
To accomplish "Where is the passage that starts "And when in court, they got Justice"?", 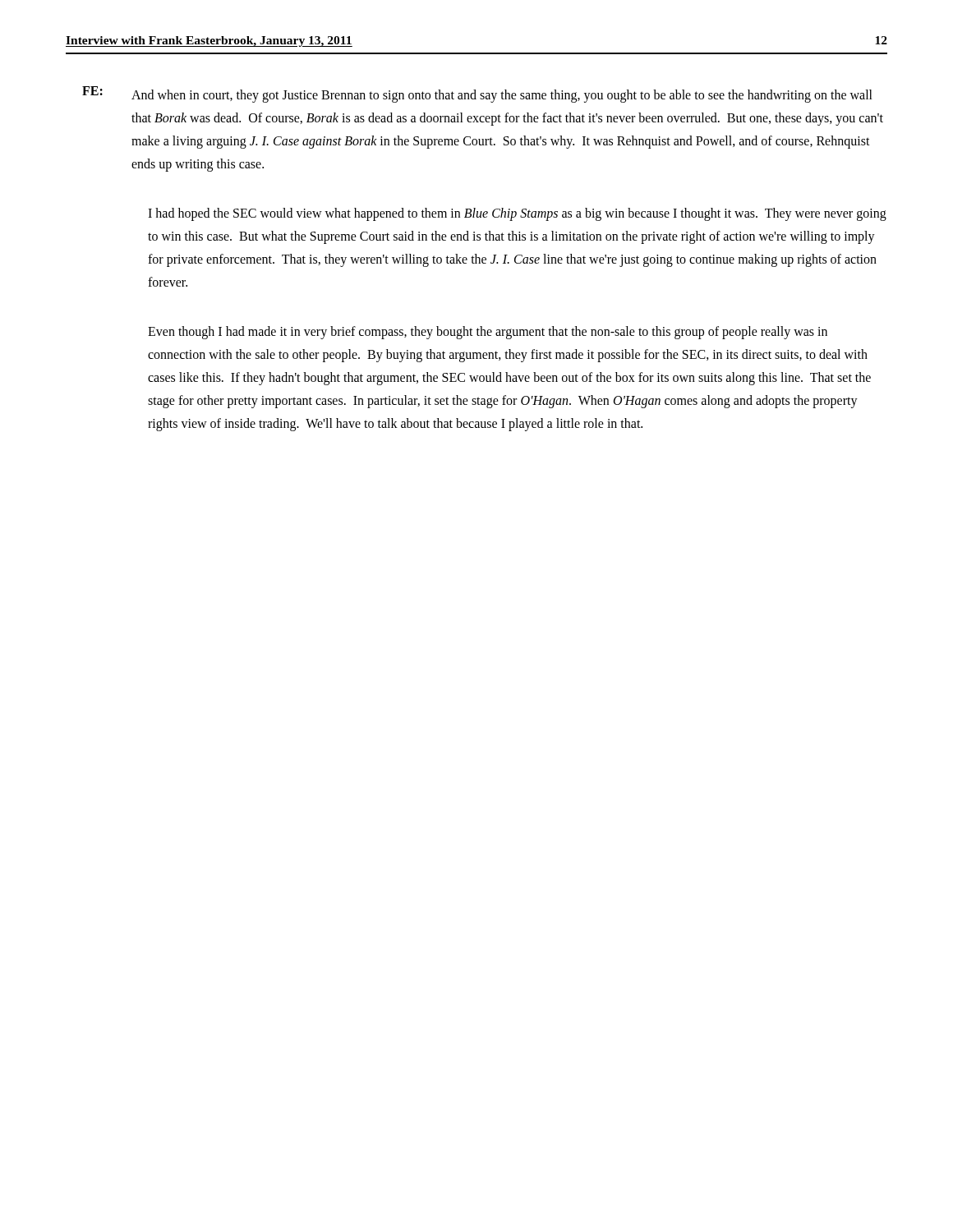I will [x=507, y=129].
